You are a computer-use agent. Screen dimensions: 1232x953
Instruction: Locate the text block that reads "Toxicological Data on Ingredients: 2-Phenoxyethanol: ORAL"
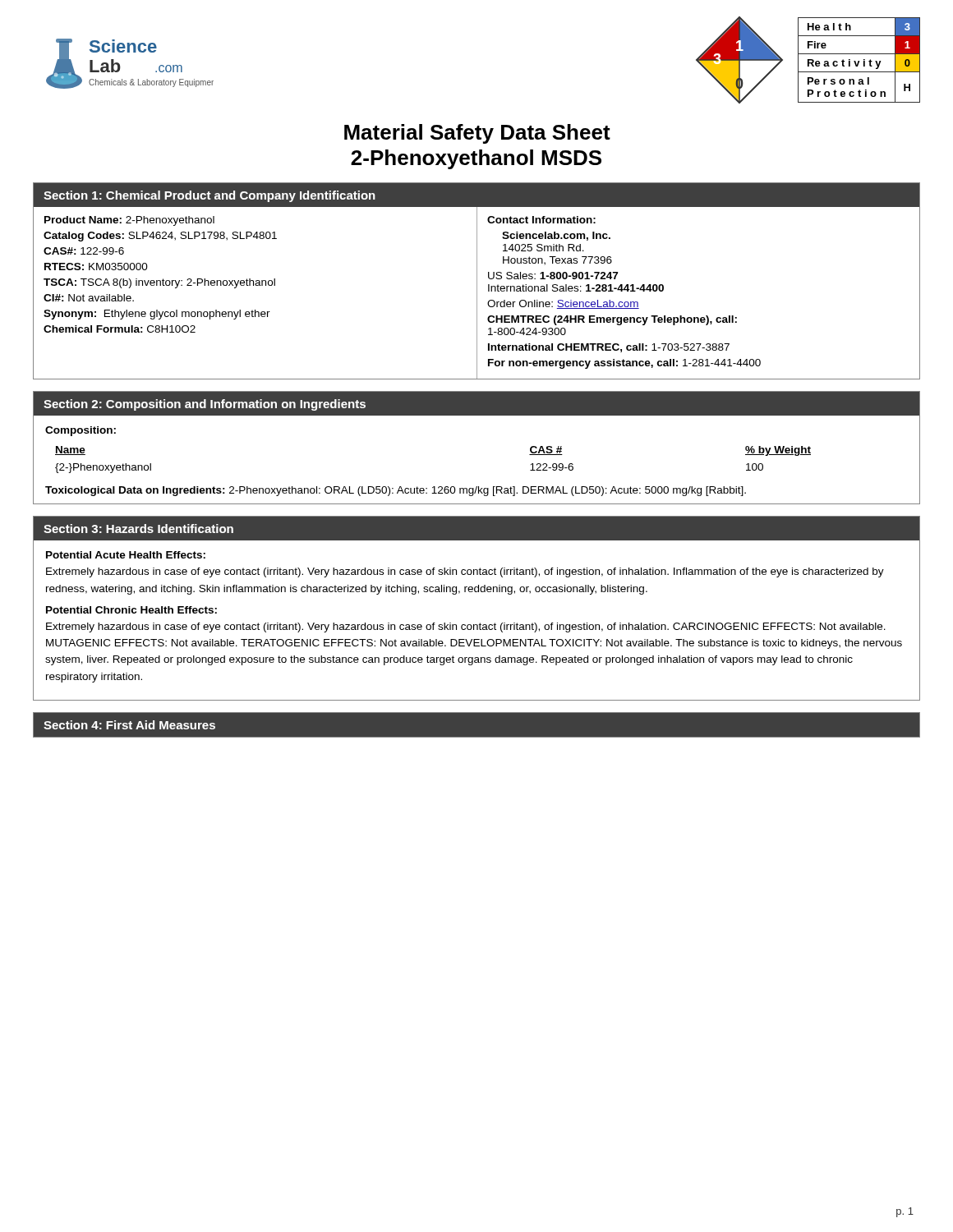pos(396,490)
